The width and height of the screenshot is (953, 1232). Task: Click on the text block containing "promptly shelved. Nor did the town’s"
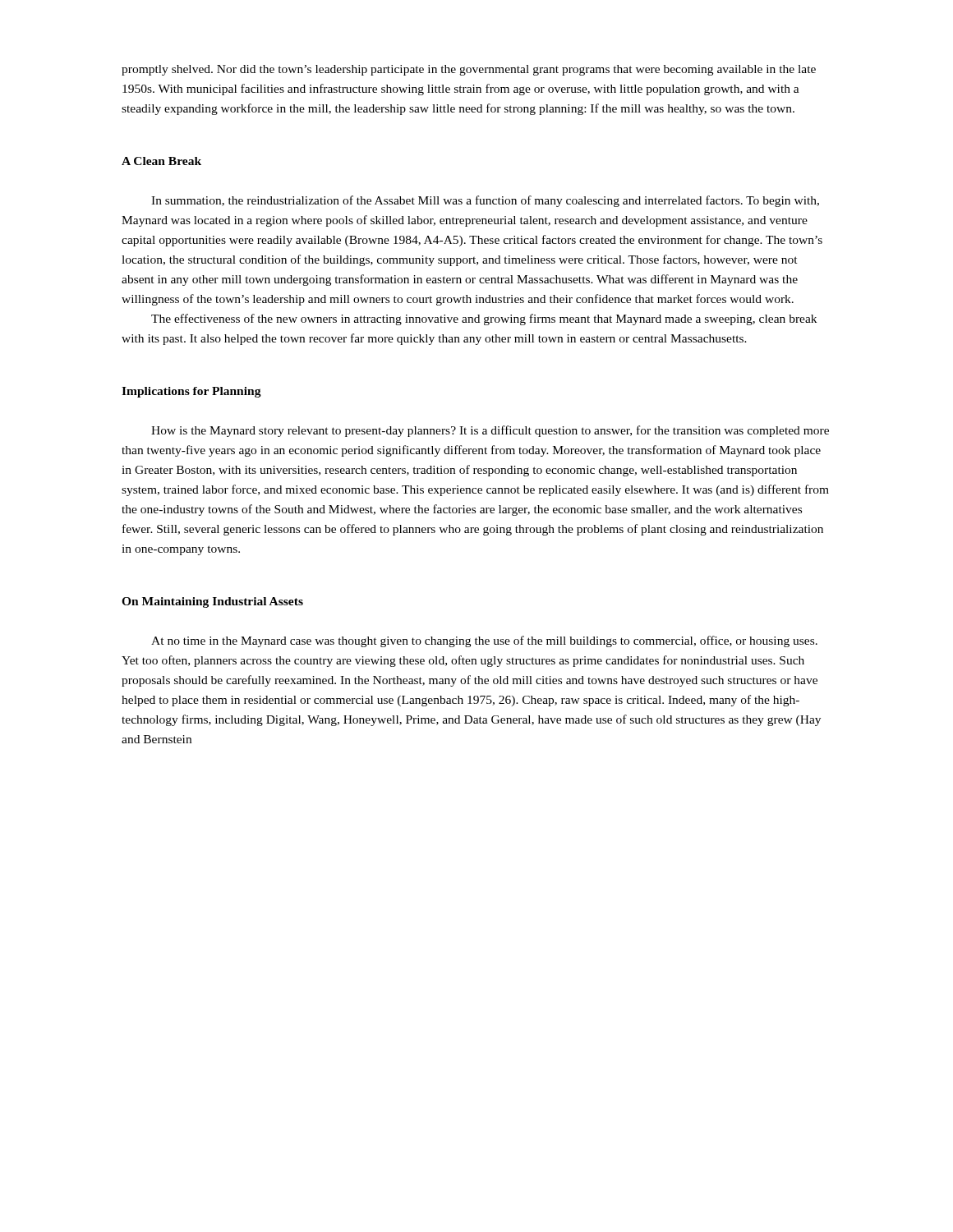click(476, 89)
